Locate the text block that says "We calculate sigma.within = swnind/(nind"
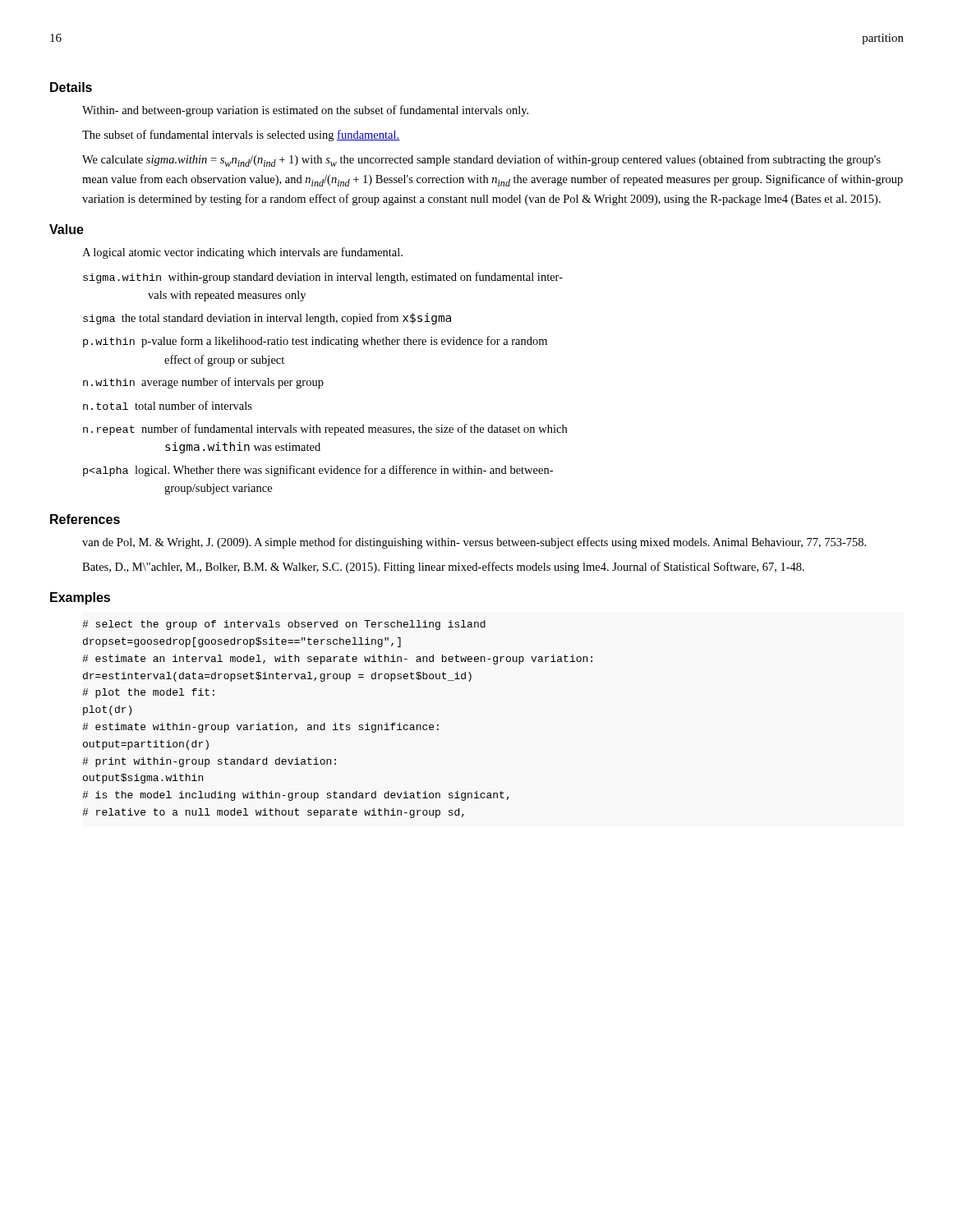Image resolution: width=953 pixels, height=1232 pixels. (x=493, y=179)
